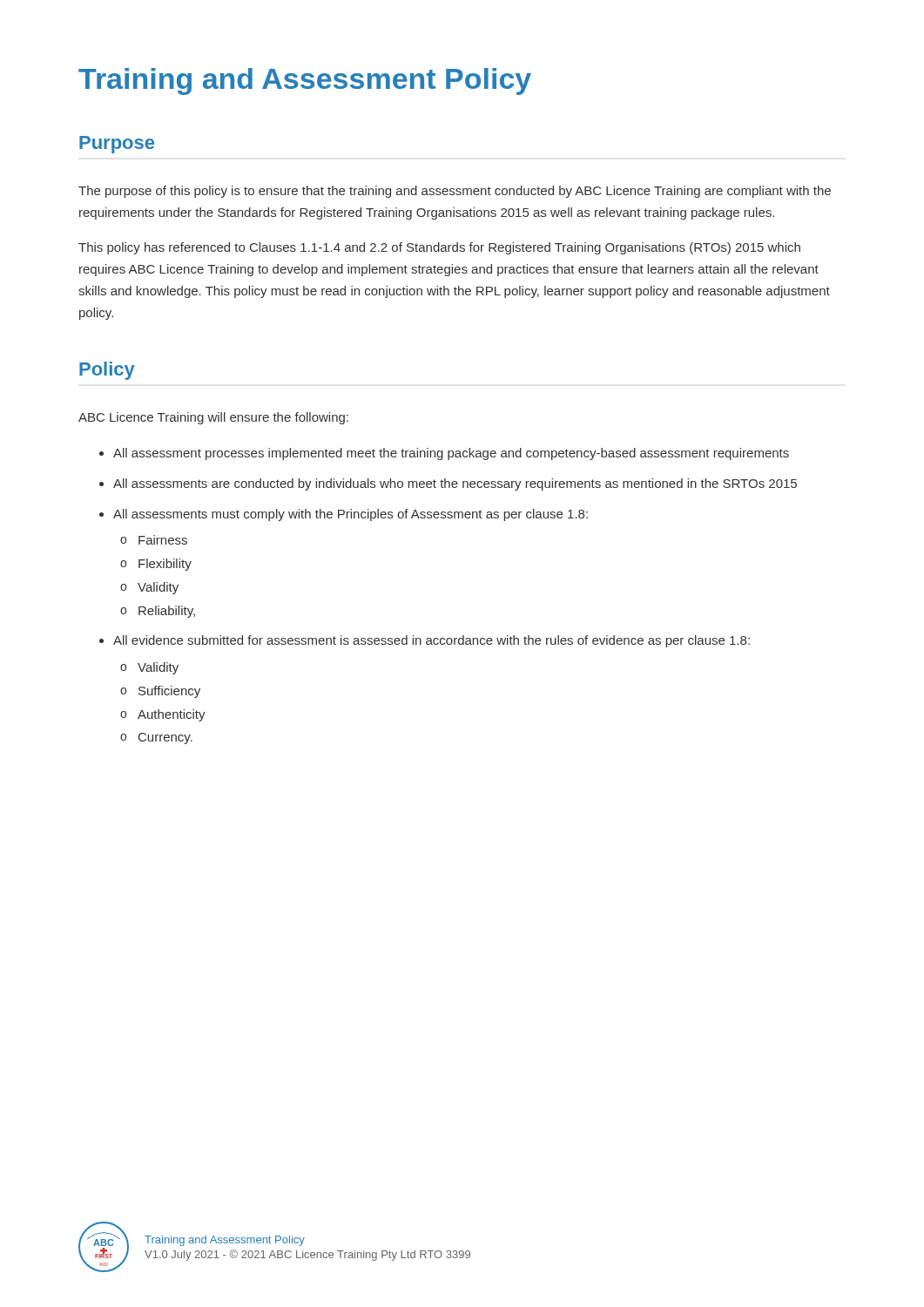Find the block on this page that starts "All assessments are conducted"
Screen dimensions: 1307x924
pos(455,483)
